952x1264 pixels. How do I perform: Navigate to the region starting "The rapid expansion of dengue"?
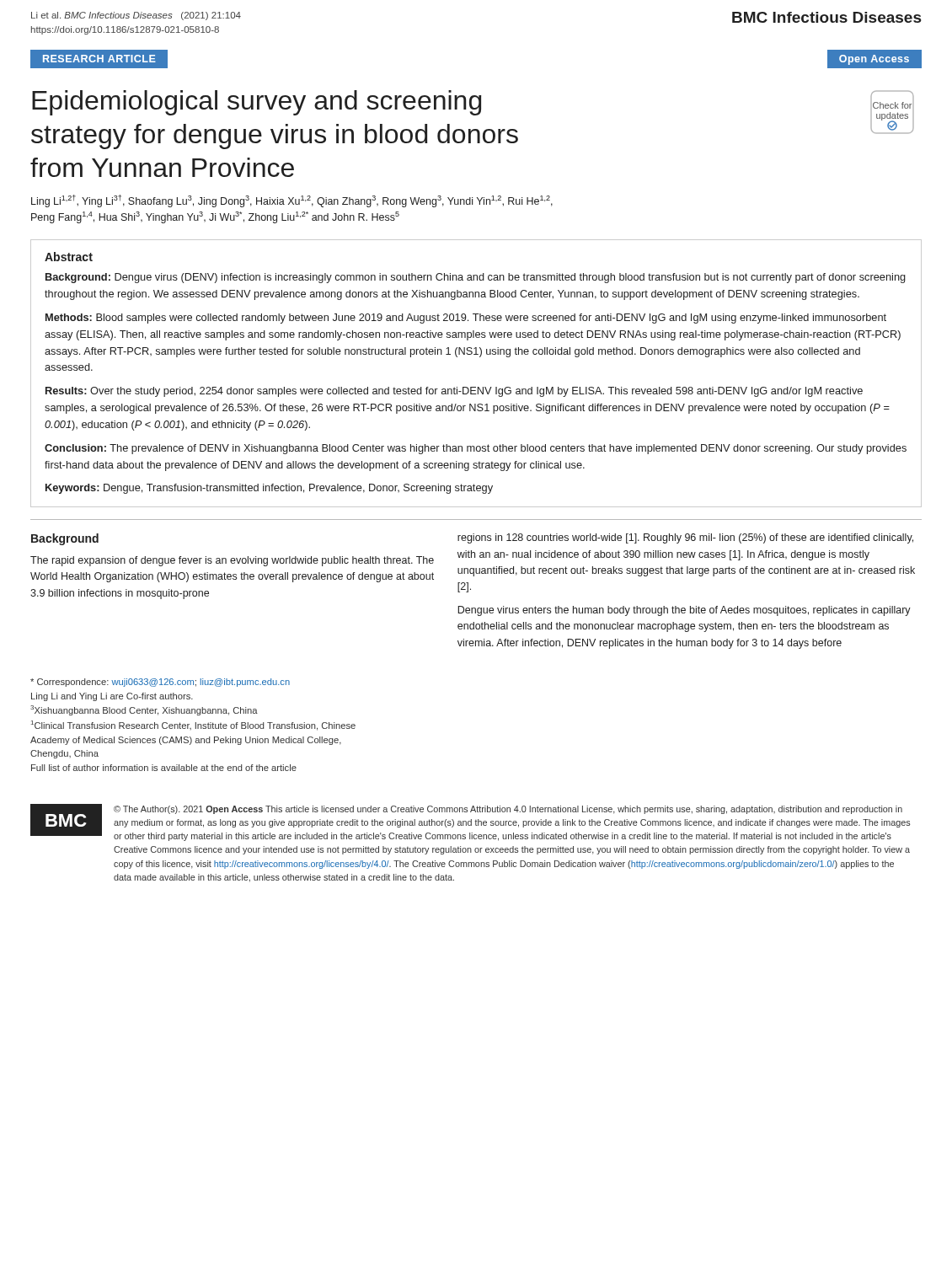pos(232,577)
